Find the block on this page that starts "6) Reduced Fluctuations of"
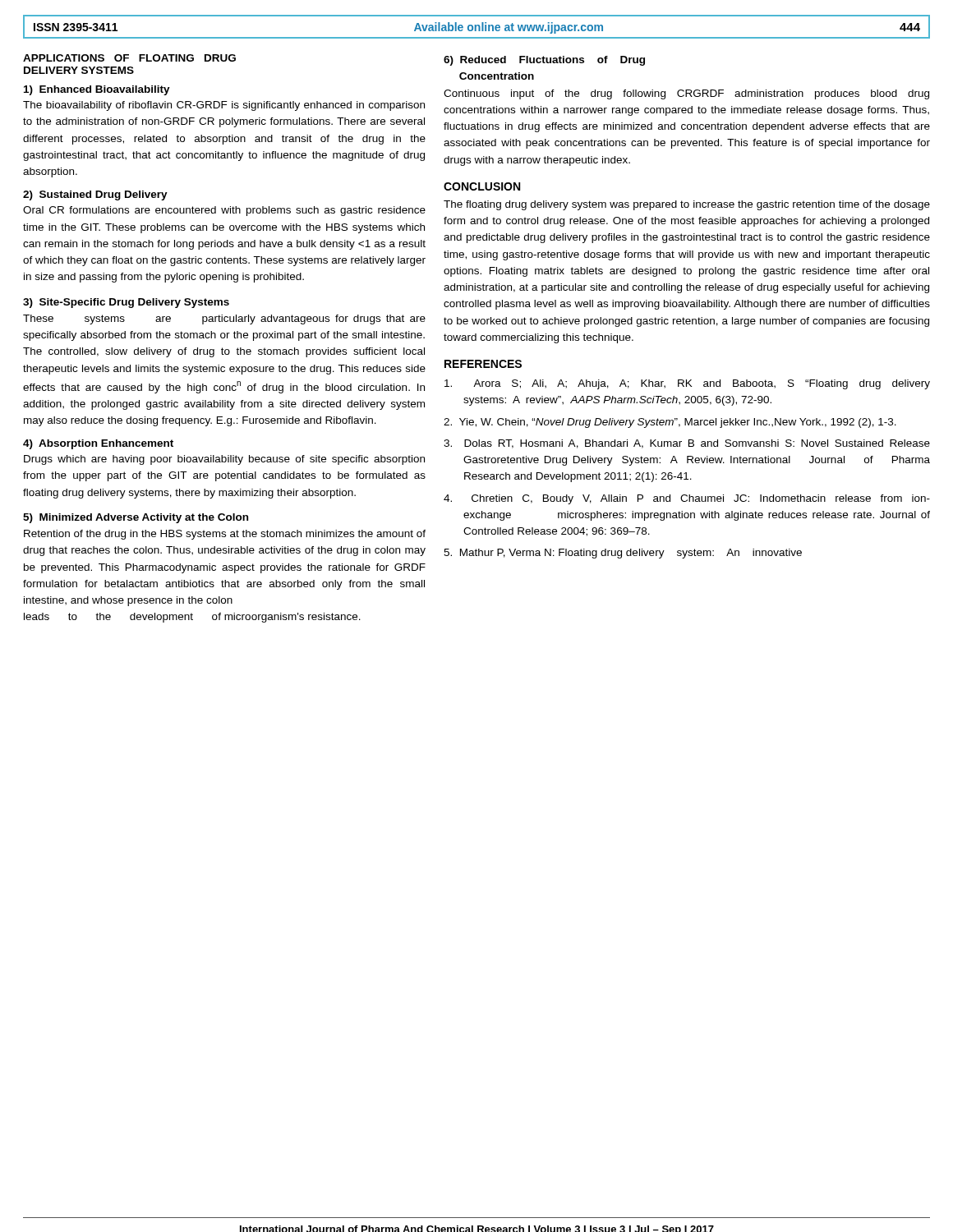Viewport: 953px width, 1232px height. 687,110
